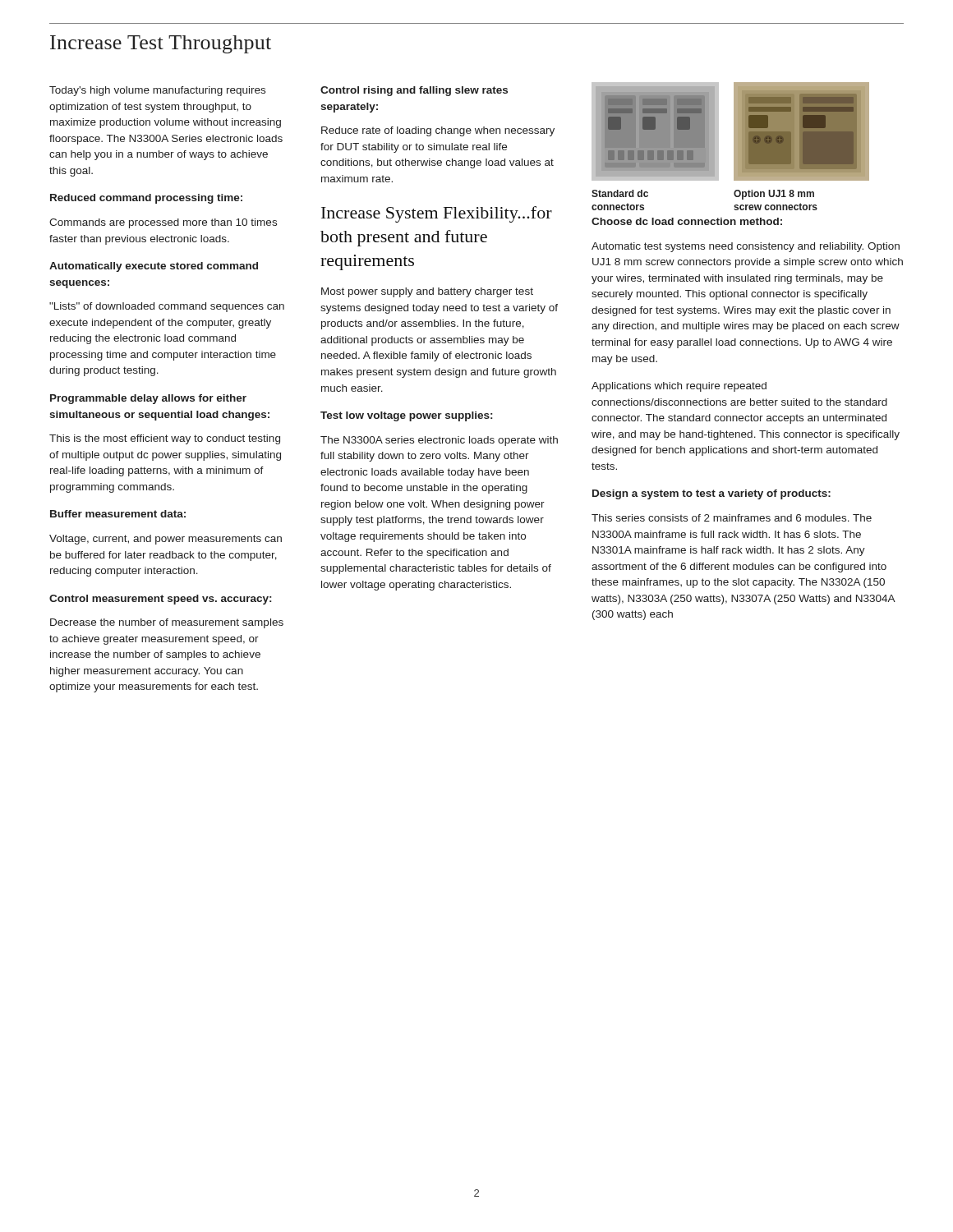Locate the text starting "Voltage, current, and power measurements"
Image resolution: width=953 pixels, height=1232 pixels.
(168, 555)
